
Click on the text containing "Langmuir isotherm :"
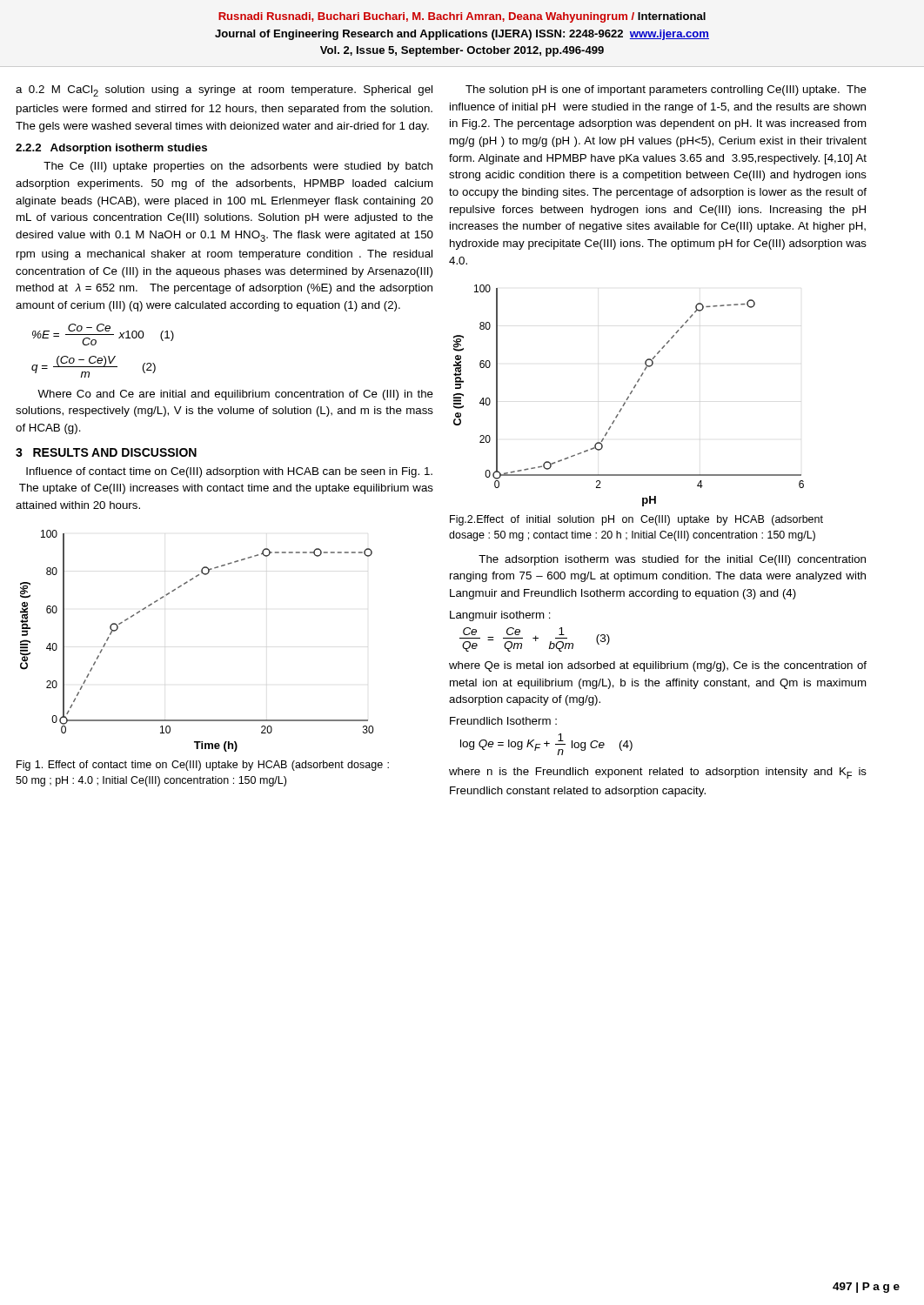[500, 615]
